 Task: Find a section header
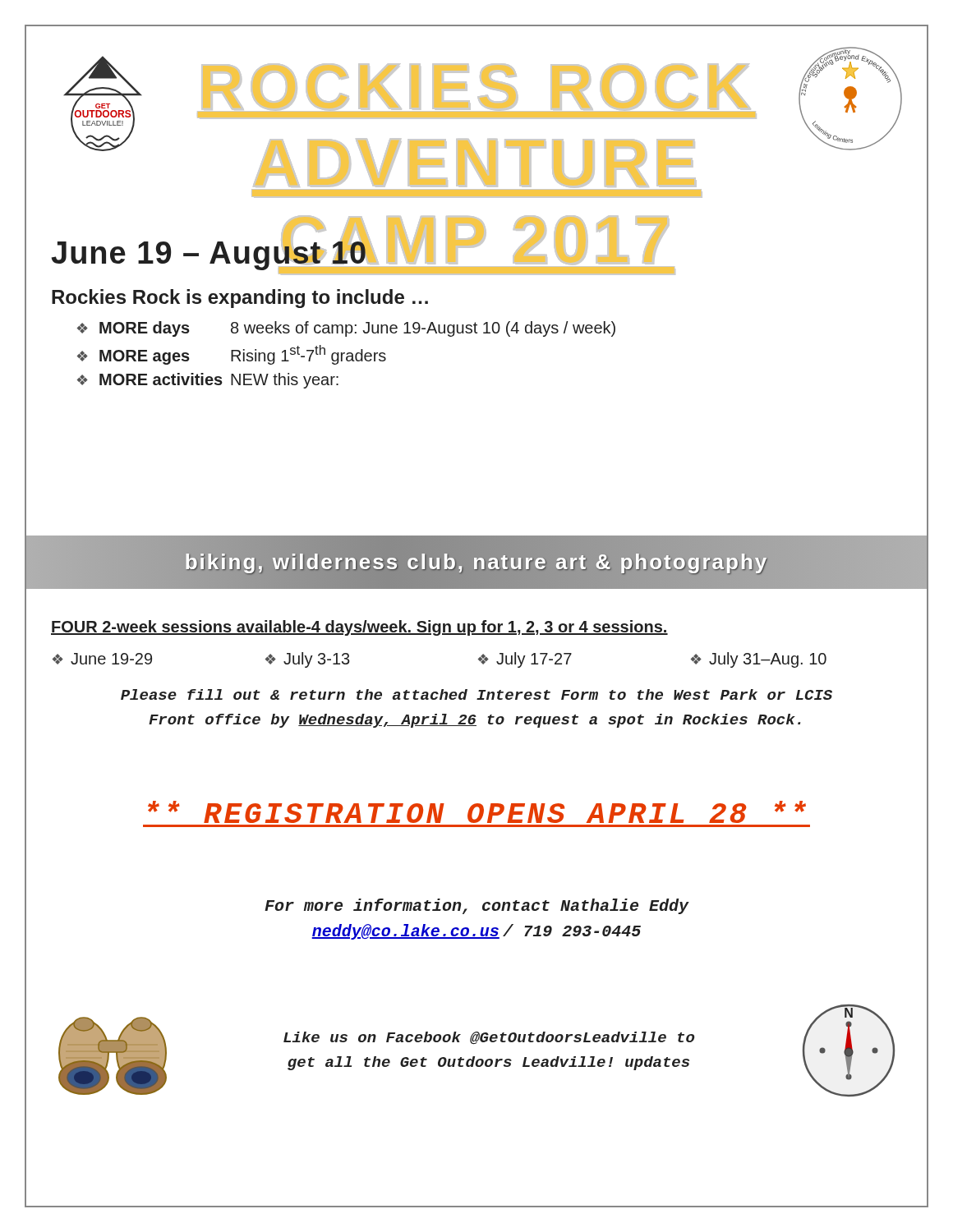(x=476, y=312)
